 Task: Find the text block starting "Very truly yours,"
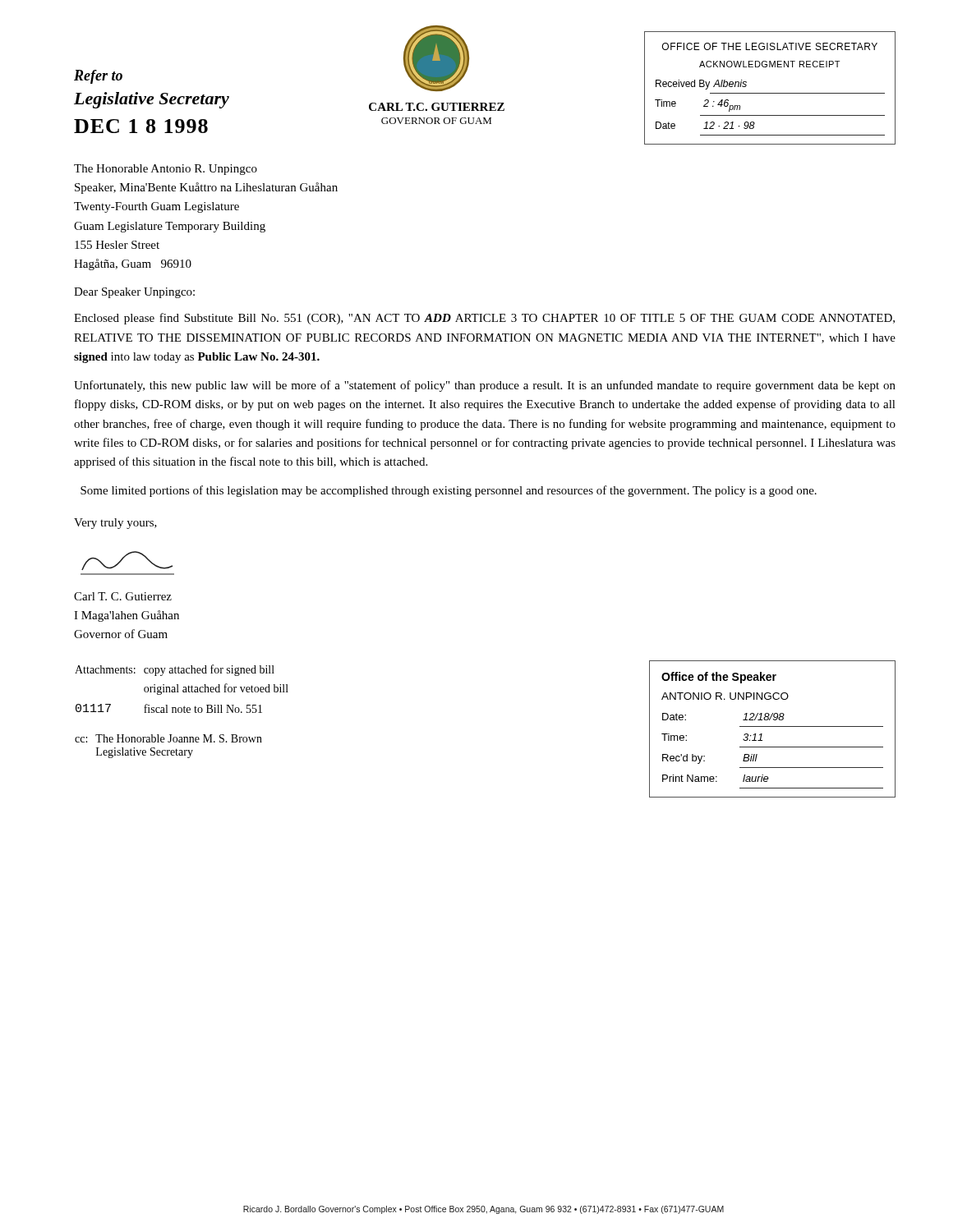pos(116,522)
